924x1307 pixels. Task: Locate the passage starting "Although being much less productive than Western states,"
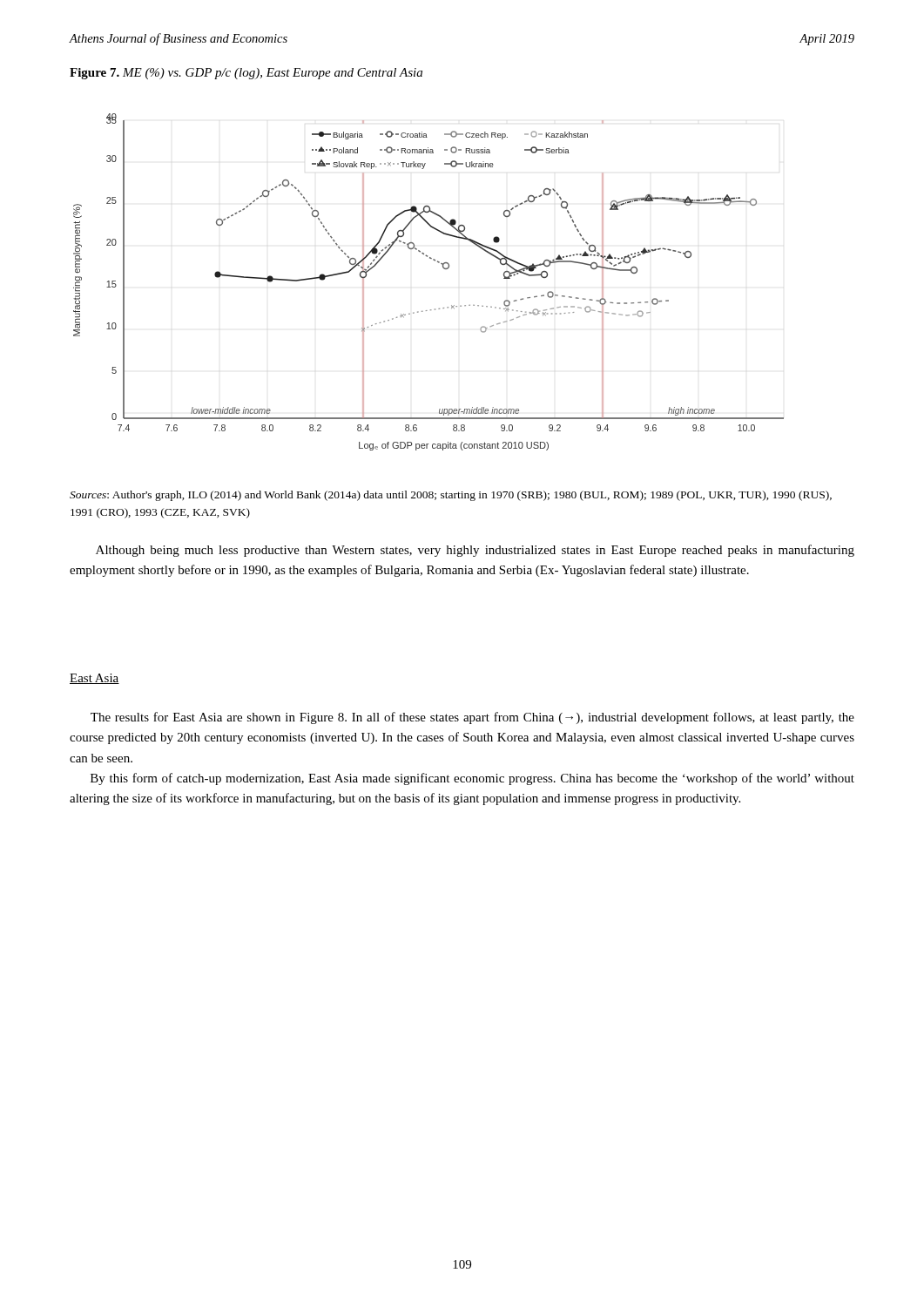click(462, 560)
